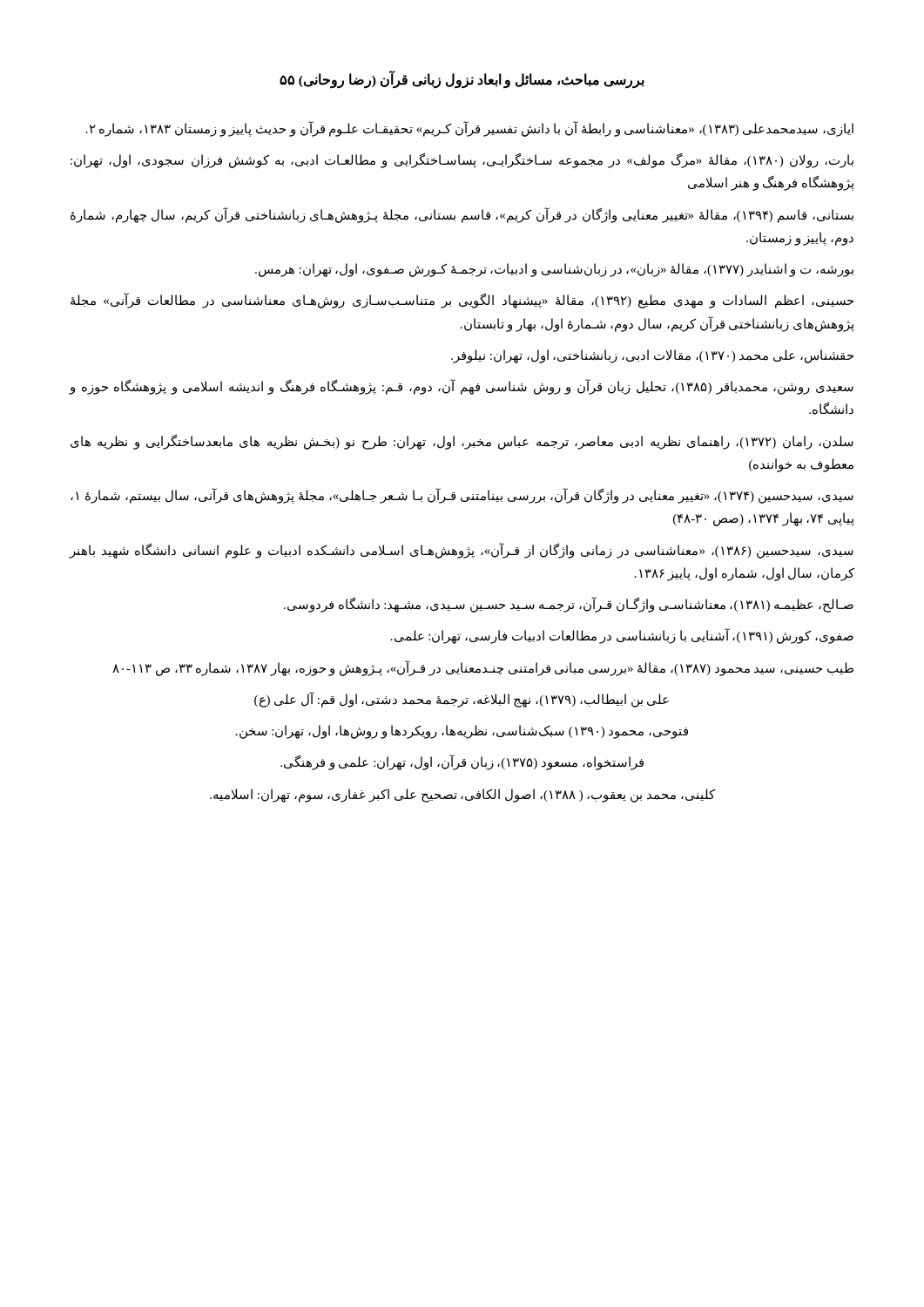Point to the block beginning "صـالح، عظیمـه (۱۳۸۱)، معناشناسـی واژگـان"

point(569,605)
